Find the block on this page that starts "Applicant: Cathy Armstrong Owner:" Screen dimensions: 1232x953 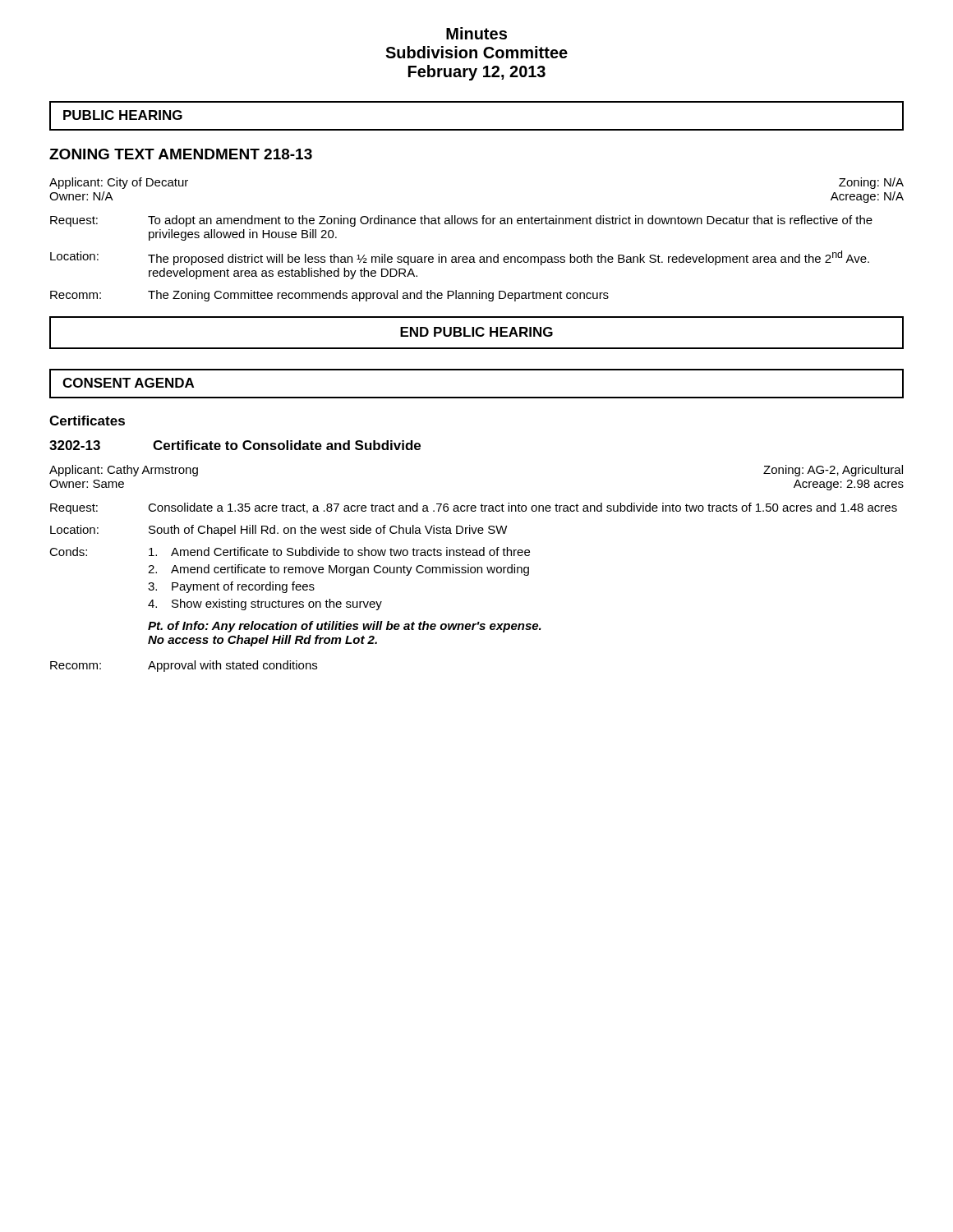124,470
